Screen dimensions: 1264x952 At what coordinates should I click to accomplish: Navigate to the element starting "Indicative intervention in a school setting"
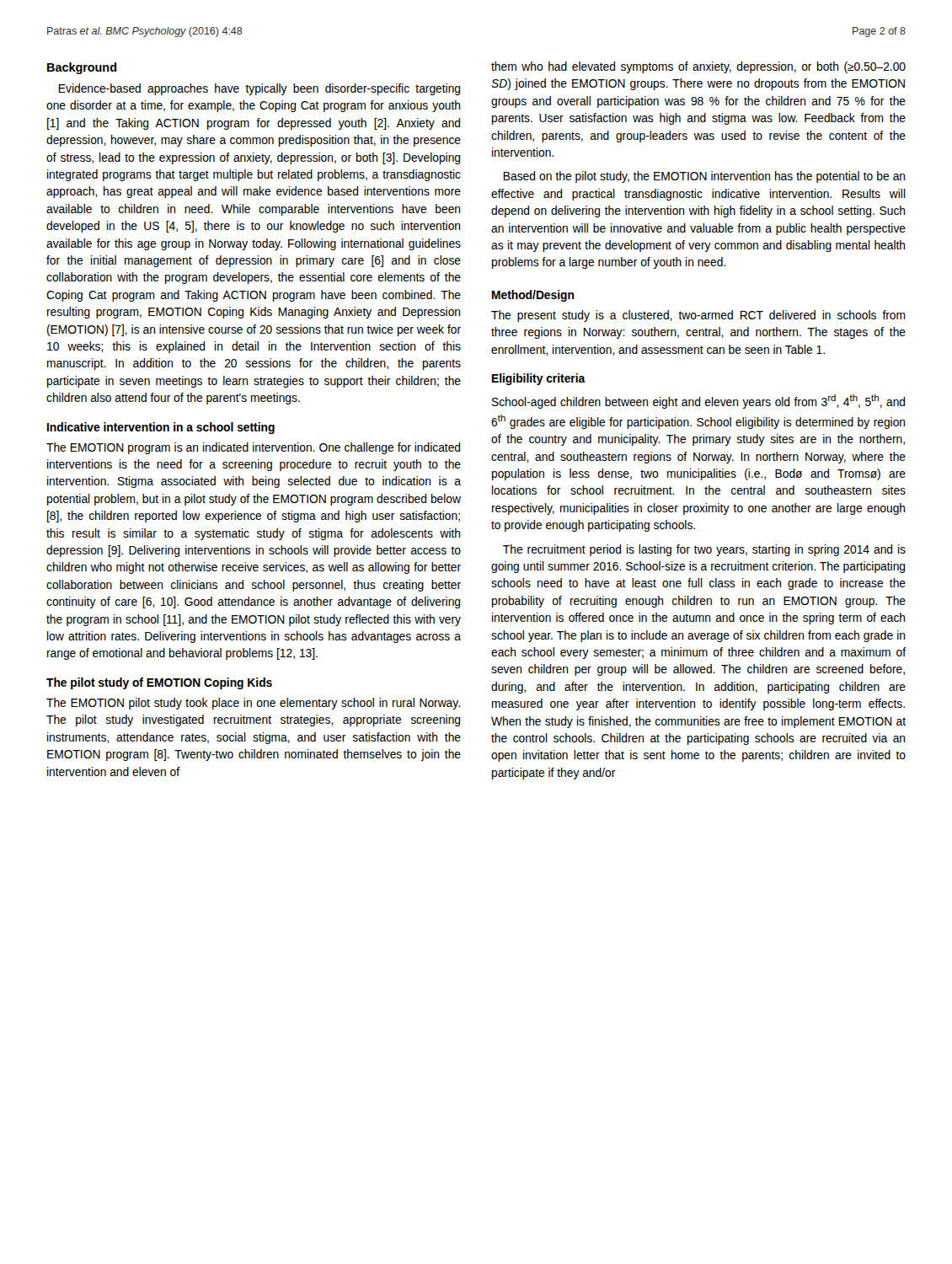click(161, 427)
